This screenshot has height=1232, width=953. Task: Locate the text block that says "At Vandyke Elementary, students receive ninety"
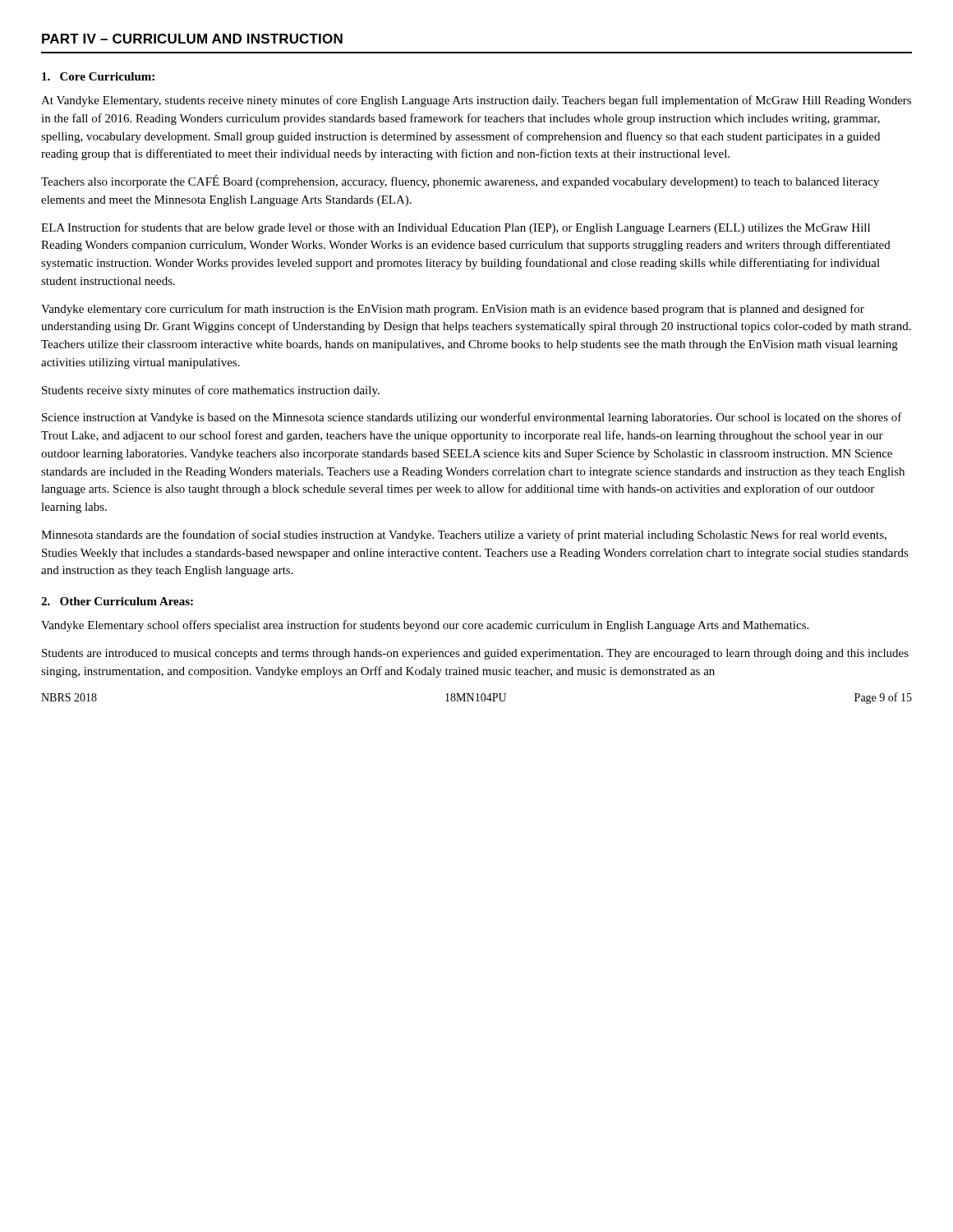tap(476, 127)
